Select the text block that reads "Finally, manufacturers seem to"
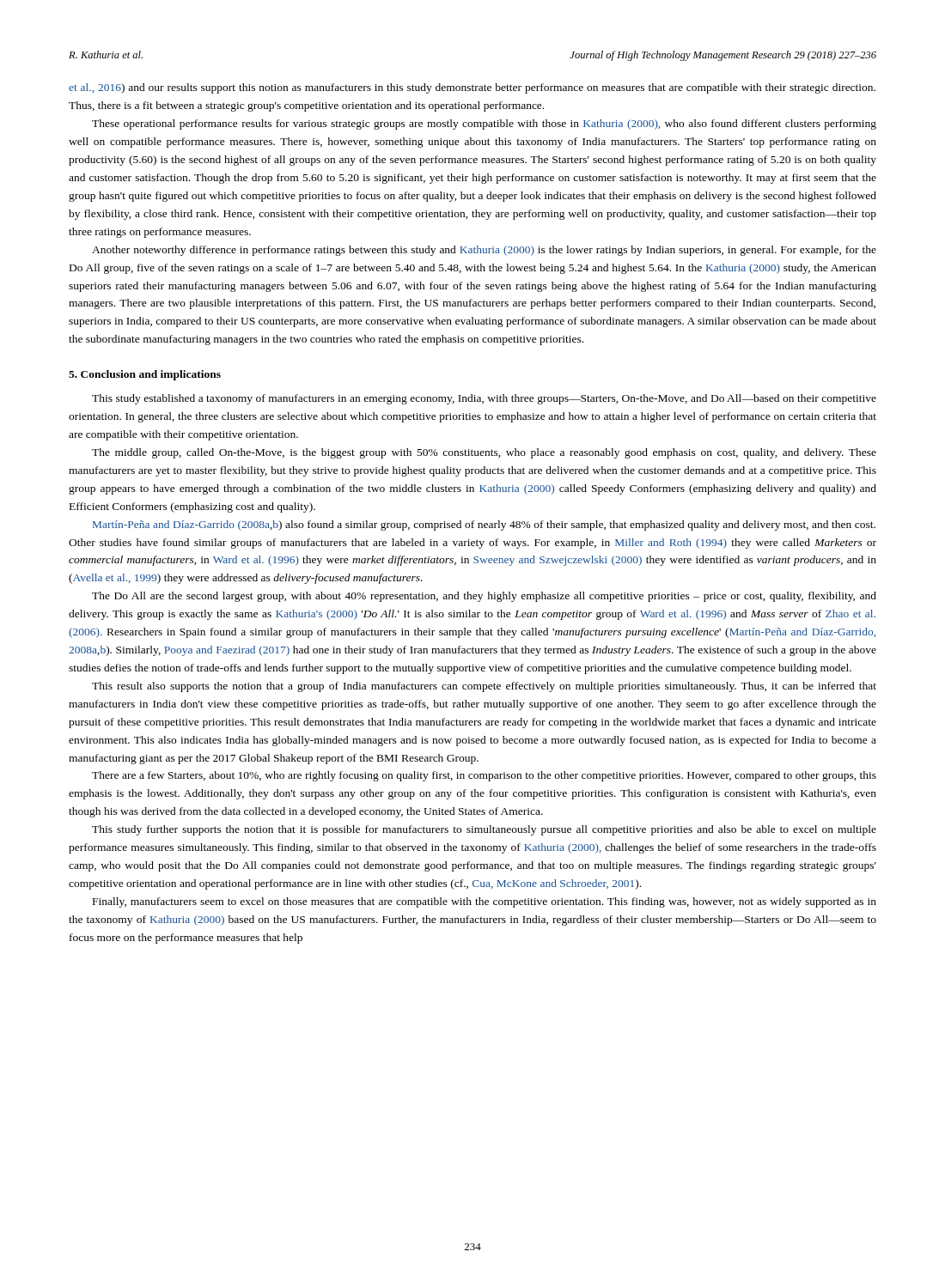This screenshot has width=945, height=1288. point(472,920)
